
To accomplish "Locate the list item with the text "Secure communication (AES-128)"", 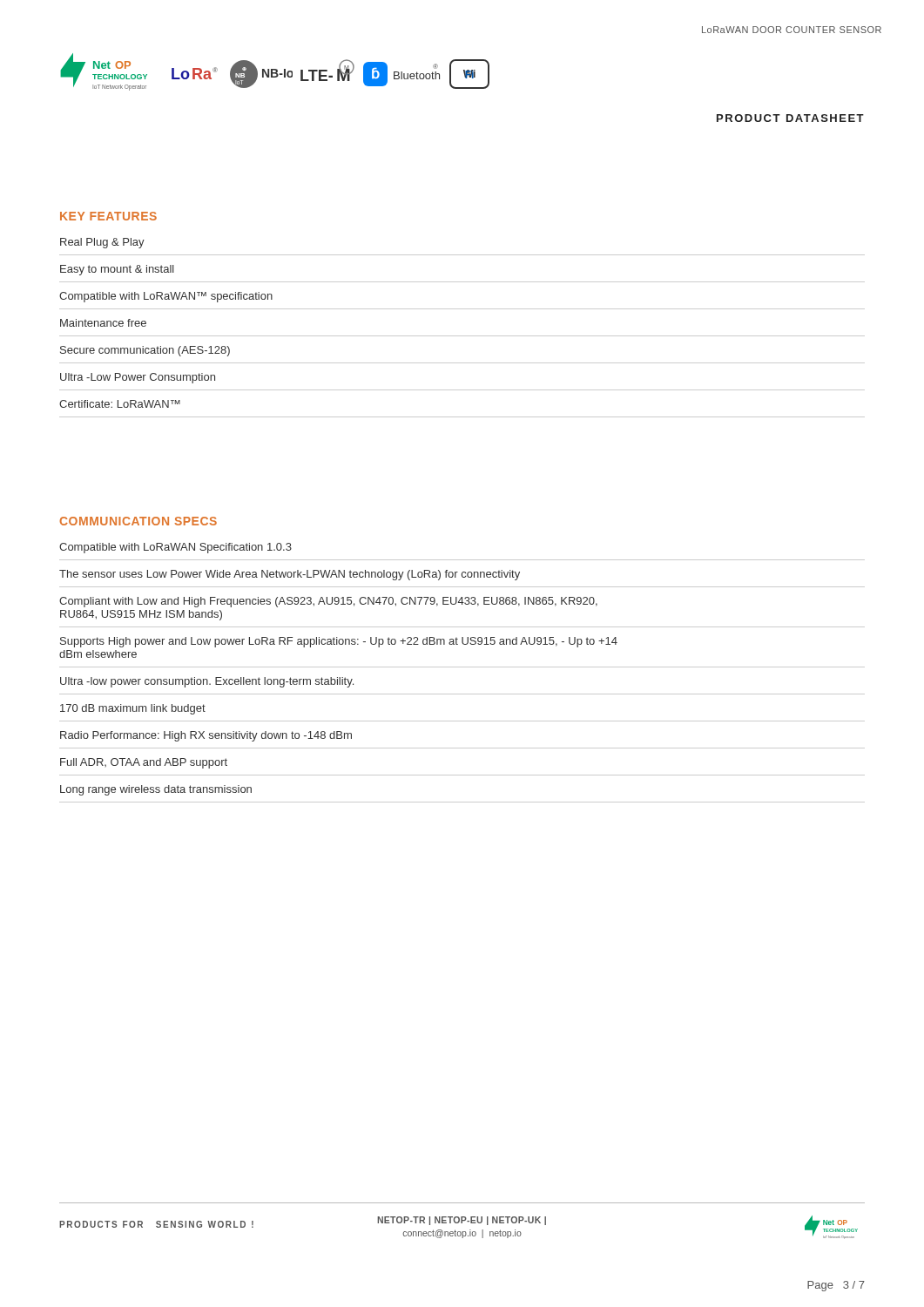I will (x=145, y=350).
